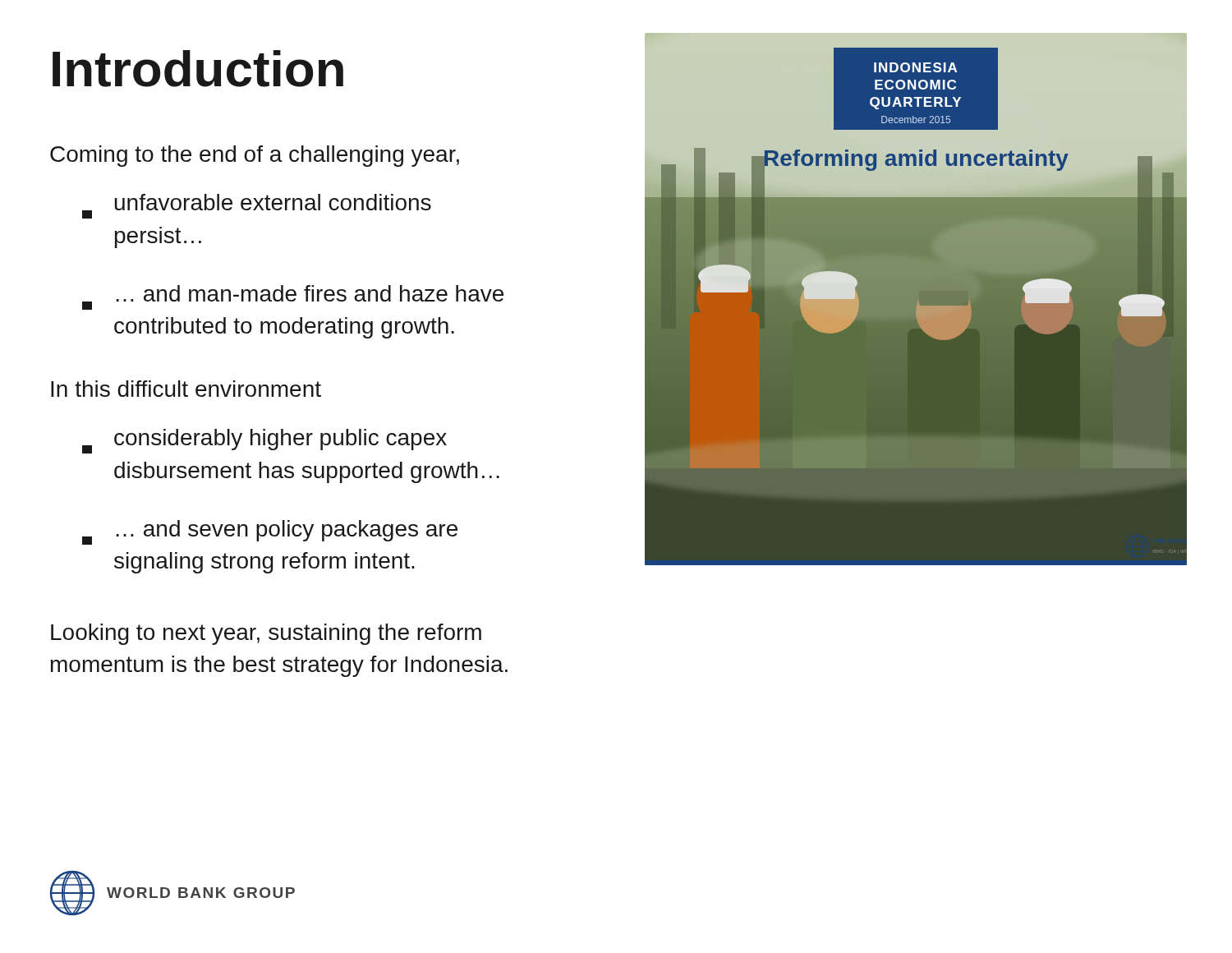Screen dimensions: 953x1232
Task: Click on the passage starting "… and seven policy packages aresignaling strong reform"
Action: pos(270,545)
